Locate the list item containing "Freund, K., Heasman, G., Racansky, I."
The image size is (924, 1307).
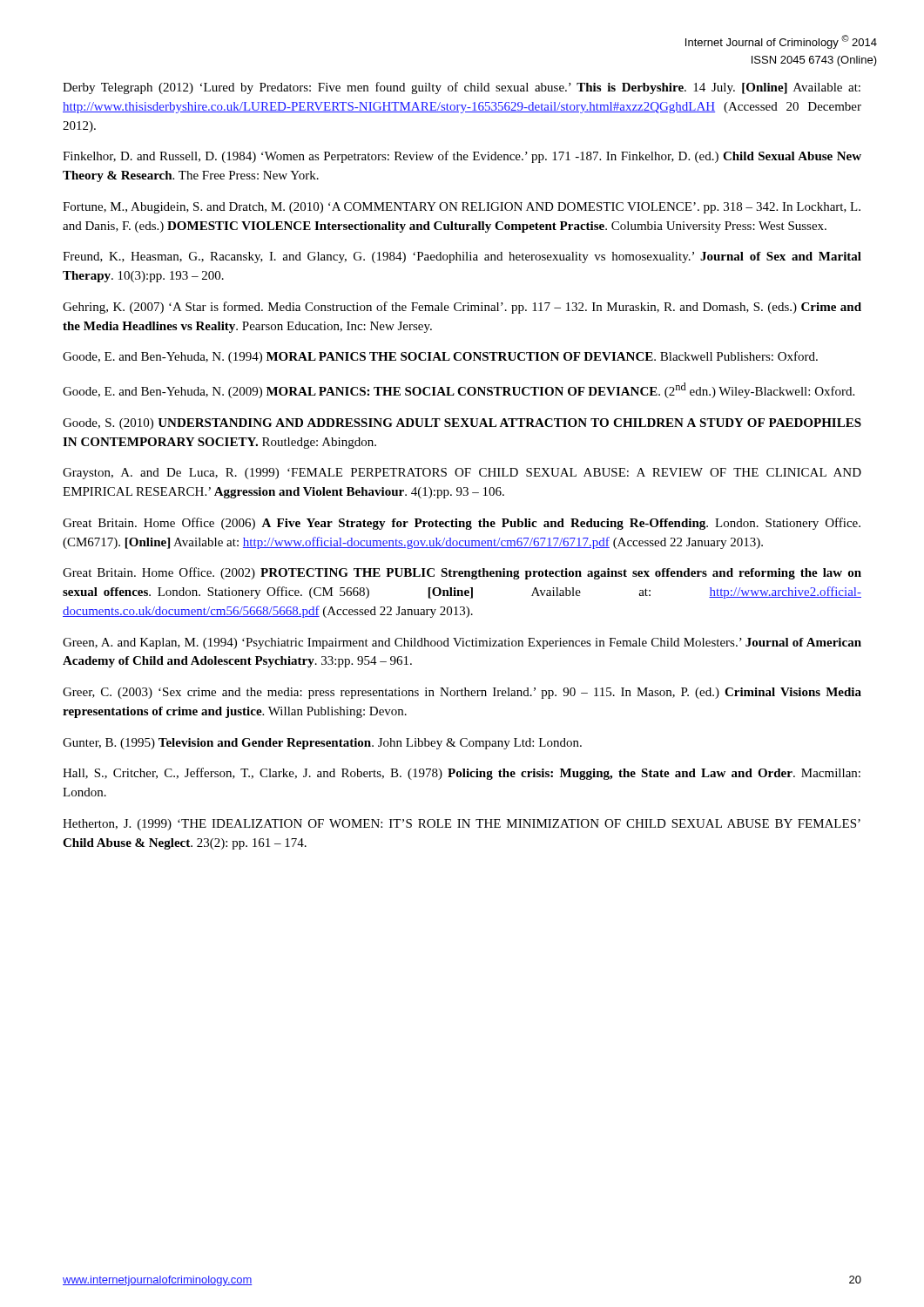click(462, 266)
